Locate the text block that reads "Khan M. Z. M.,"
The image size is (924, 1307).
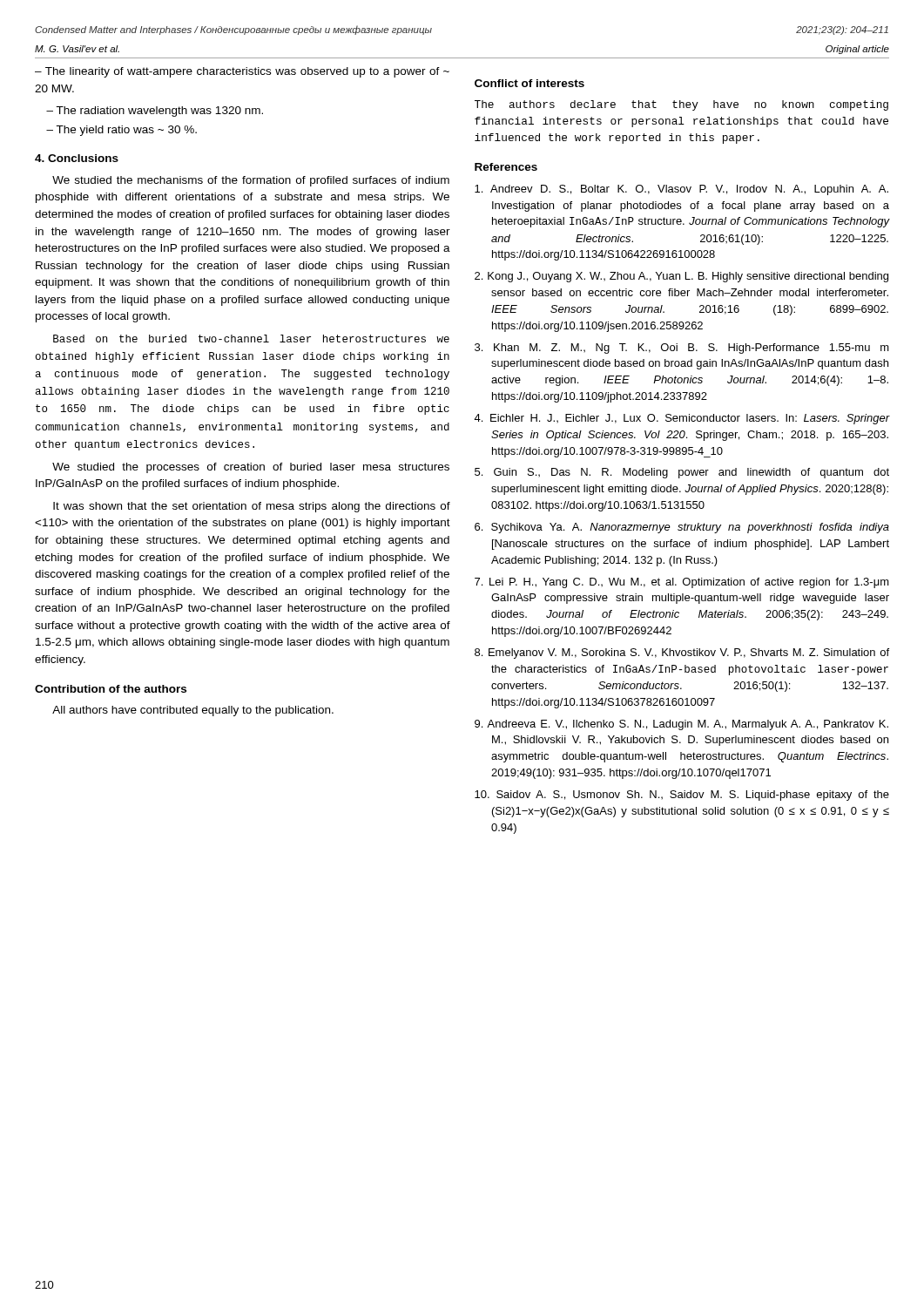[x=682, y=372]
